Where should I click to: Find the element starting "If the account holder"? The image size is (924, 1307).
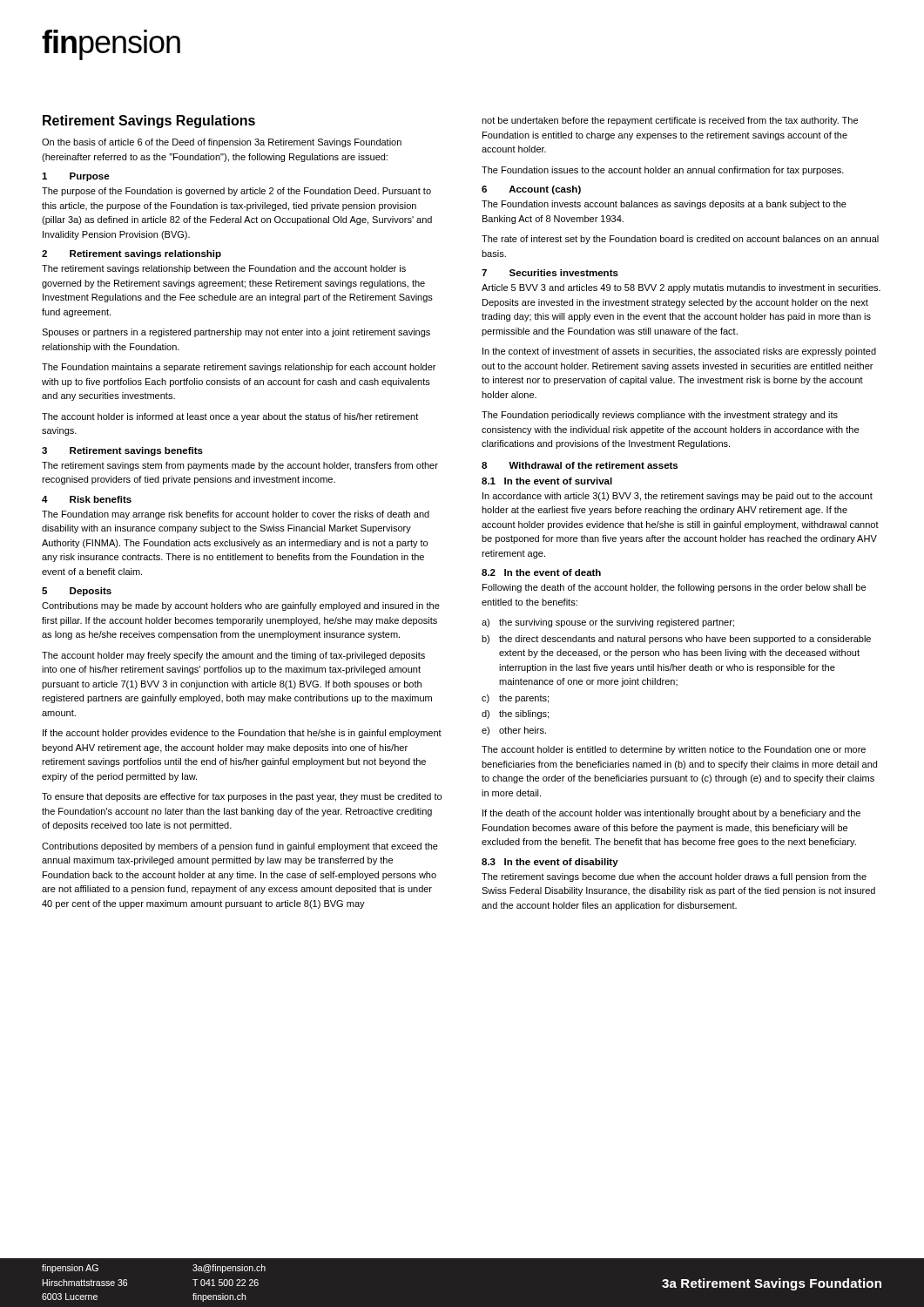pyautogui.click(x=242, y=755)
